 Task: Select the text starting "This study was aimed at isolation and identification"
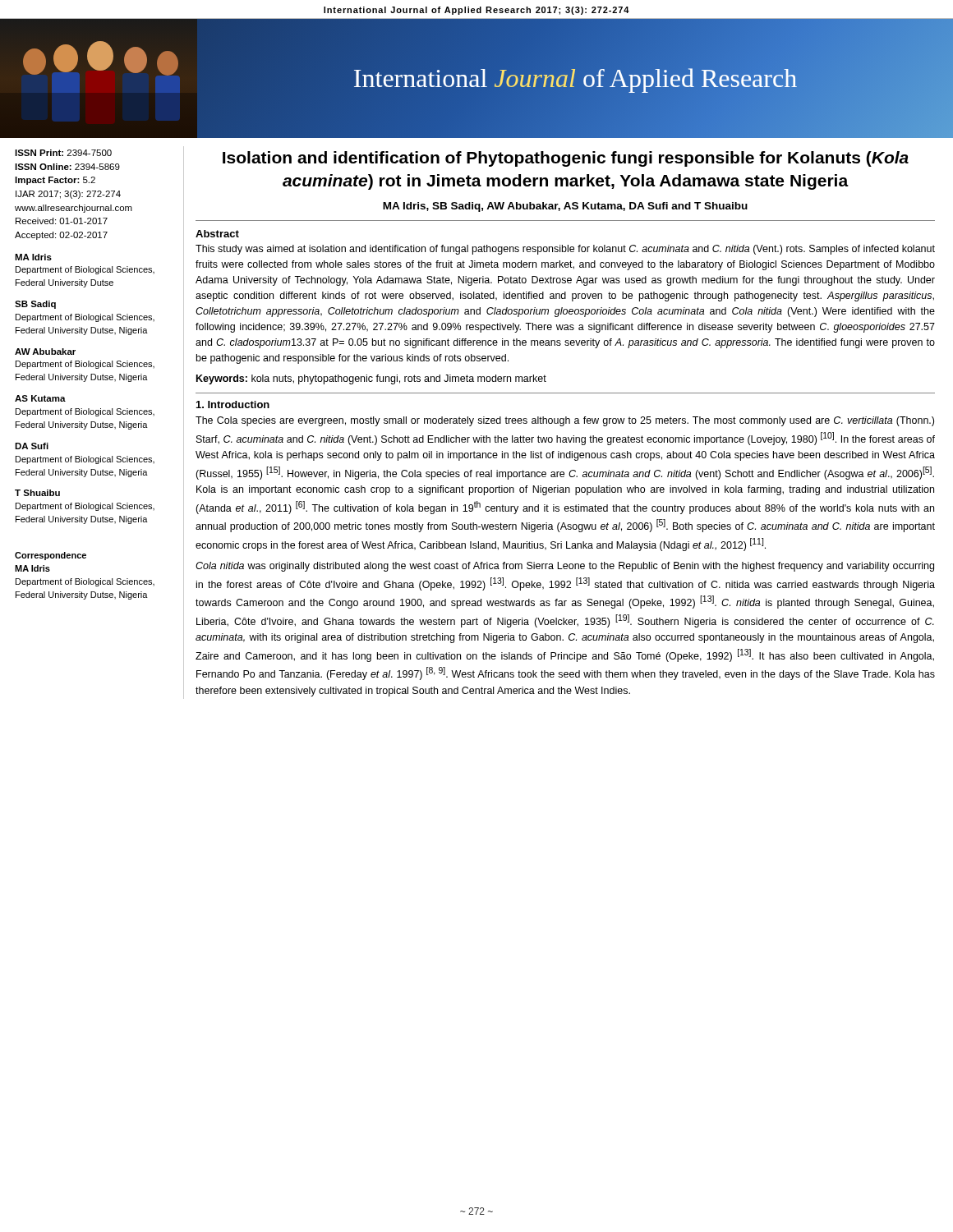click(x=565, y=303)
